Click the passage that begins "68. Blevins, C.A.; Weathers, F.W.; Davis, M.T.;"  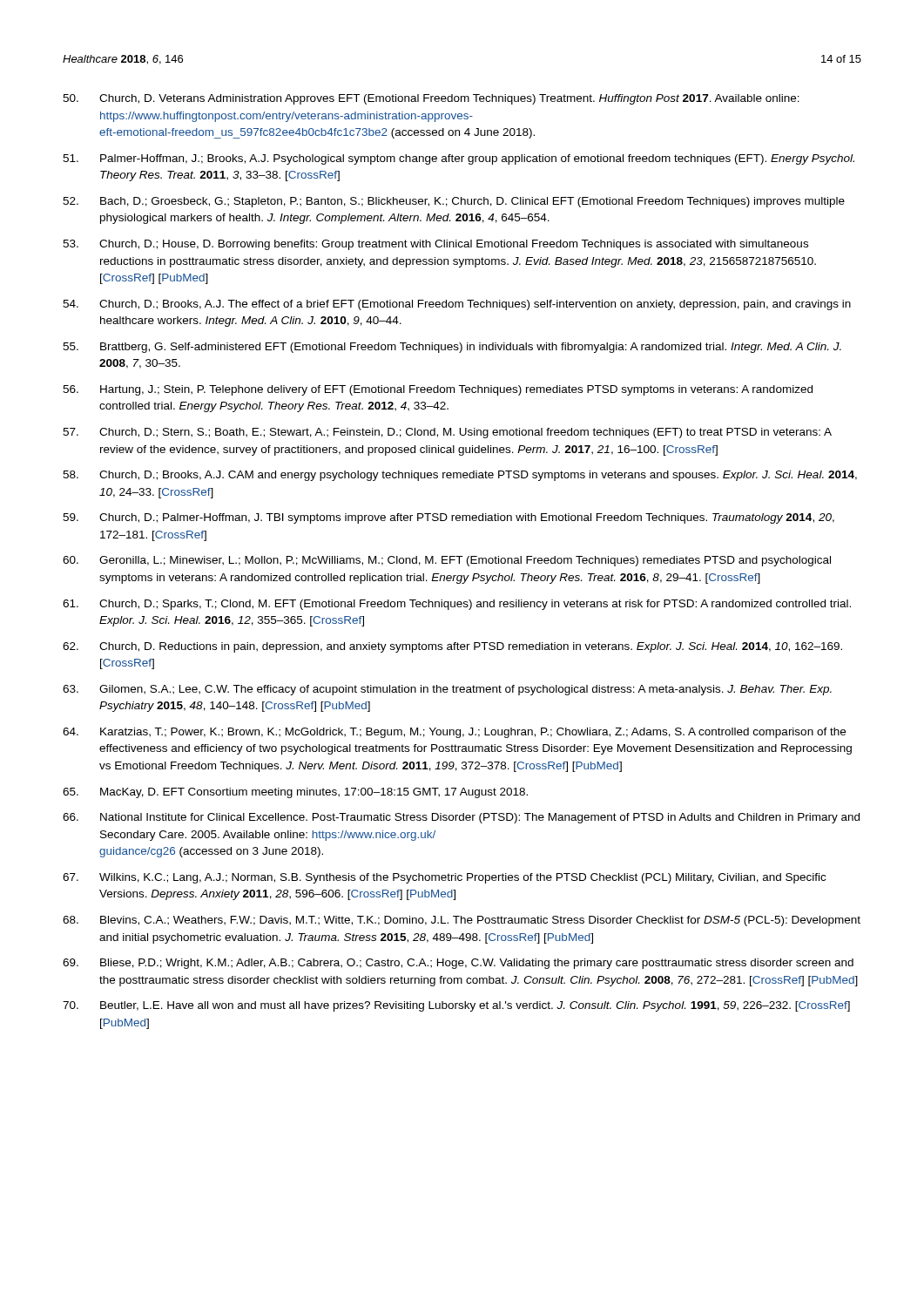[x=462, y=928]
